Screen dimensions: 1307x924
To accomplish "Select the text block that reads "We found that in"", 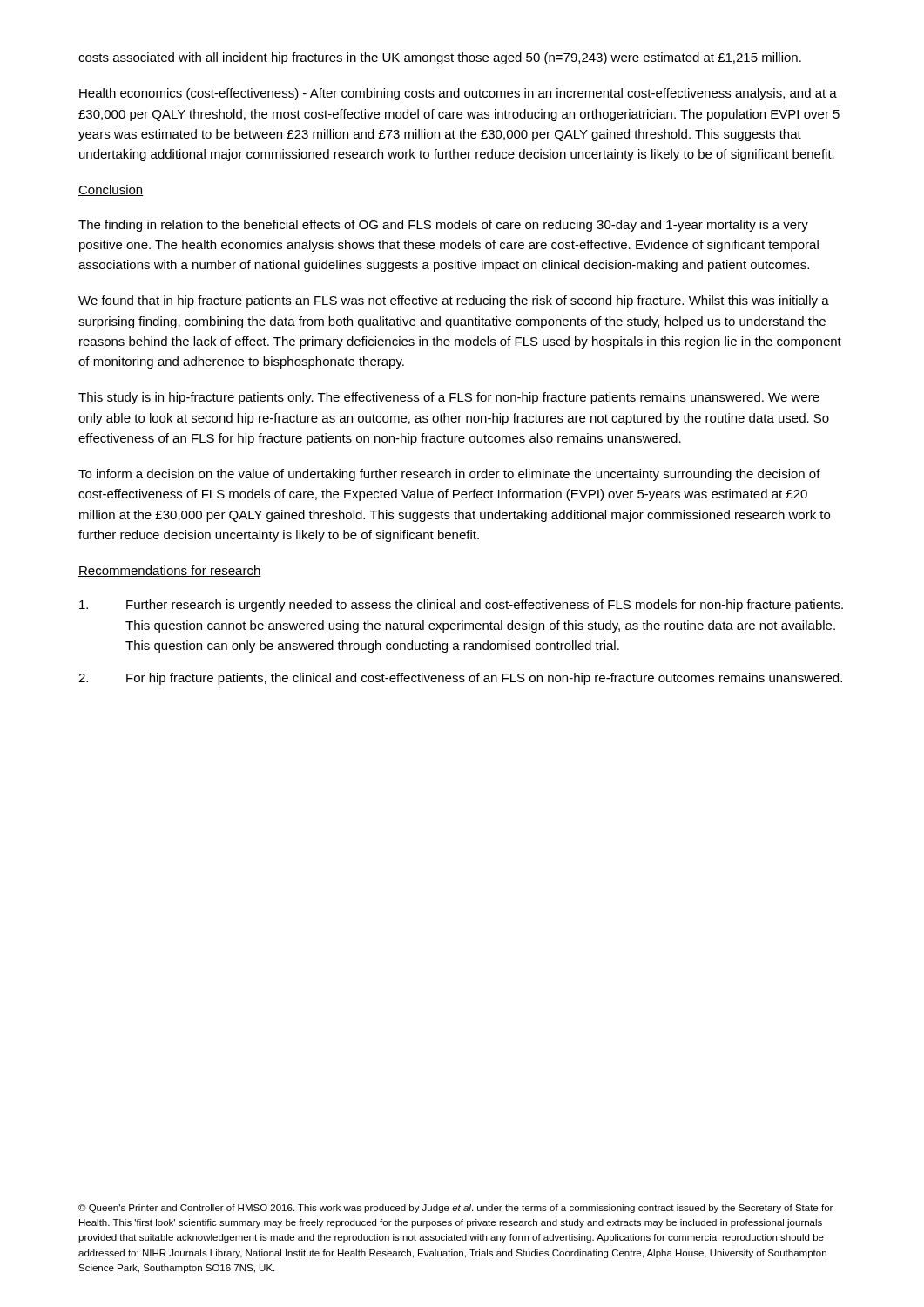I will pyautogui.click(x=460, y=331).
